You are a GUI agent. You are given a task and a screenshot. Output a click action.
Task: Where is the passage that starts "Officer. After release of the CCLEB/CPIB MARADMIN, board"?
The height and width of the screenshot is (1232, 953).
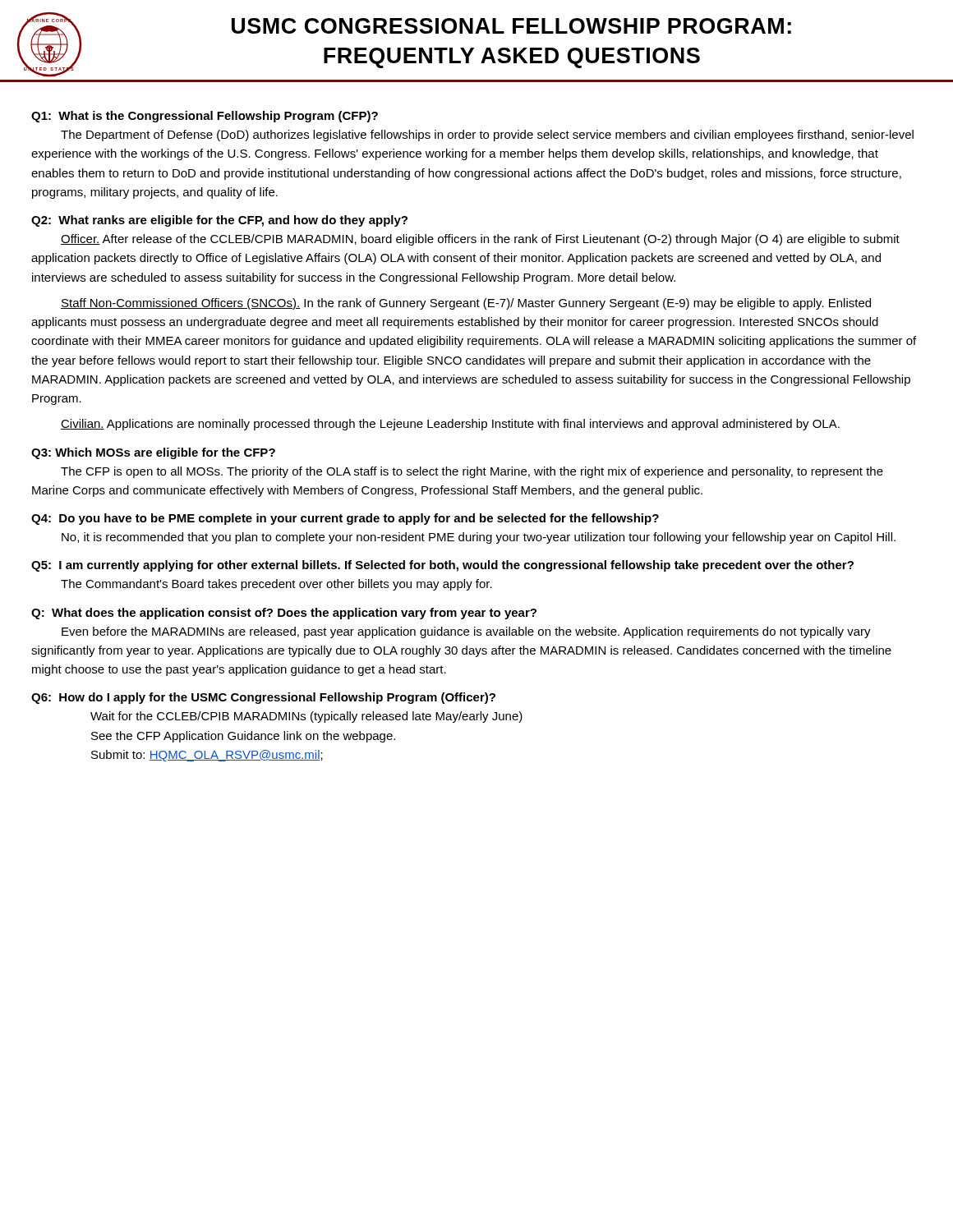tap(476, 331)
